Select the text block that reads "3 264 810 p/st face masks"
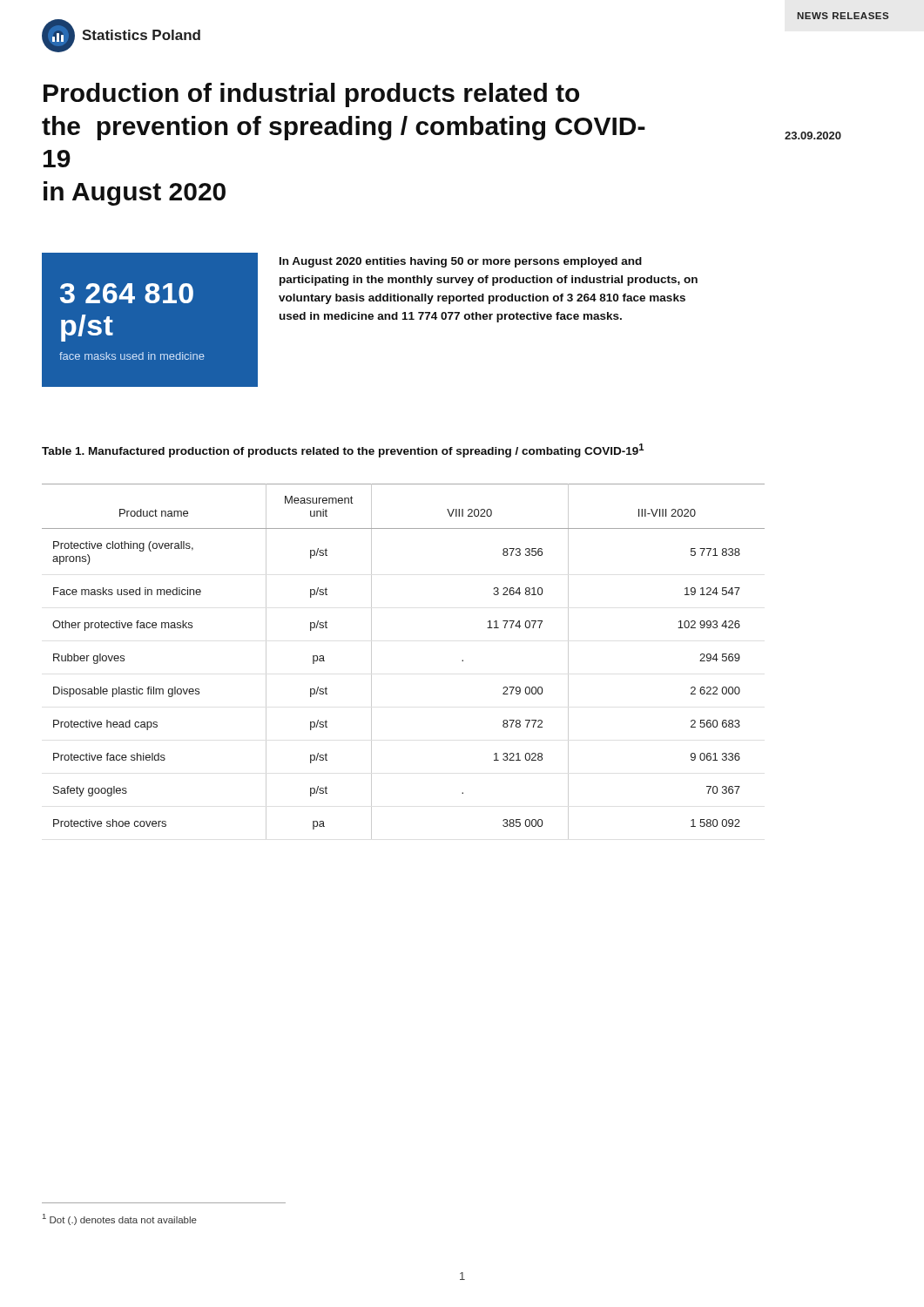 127,293
